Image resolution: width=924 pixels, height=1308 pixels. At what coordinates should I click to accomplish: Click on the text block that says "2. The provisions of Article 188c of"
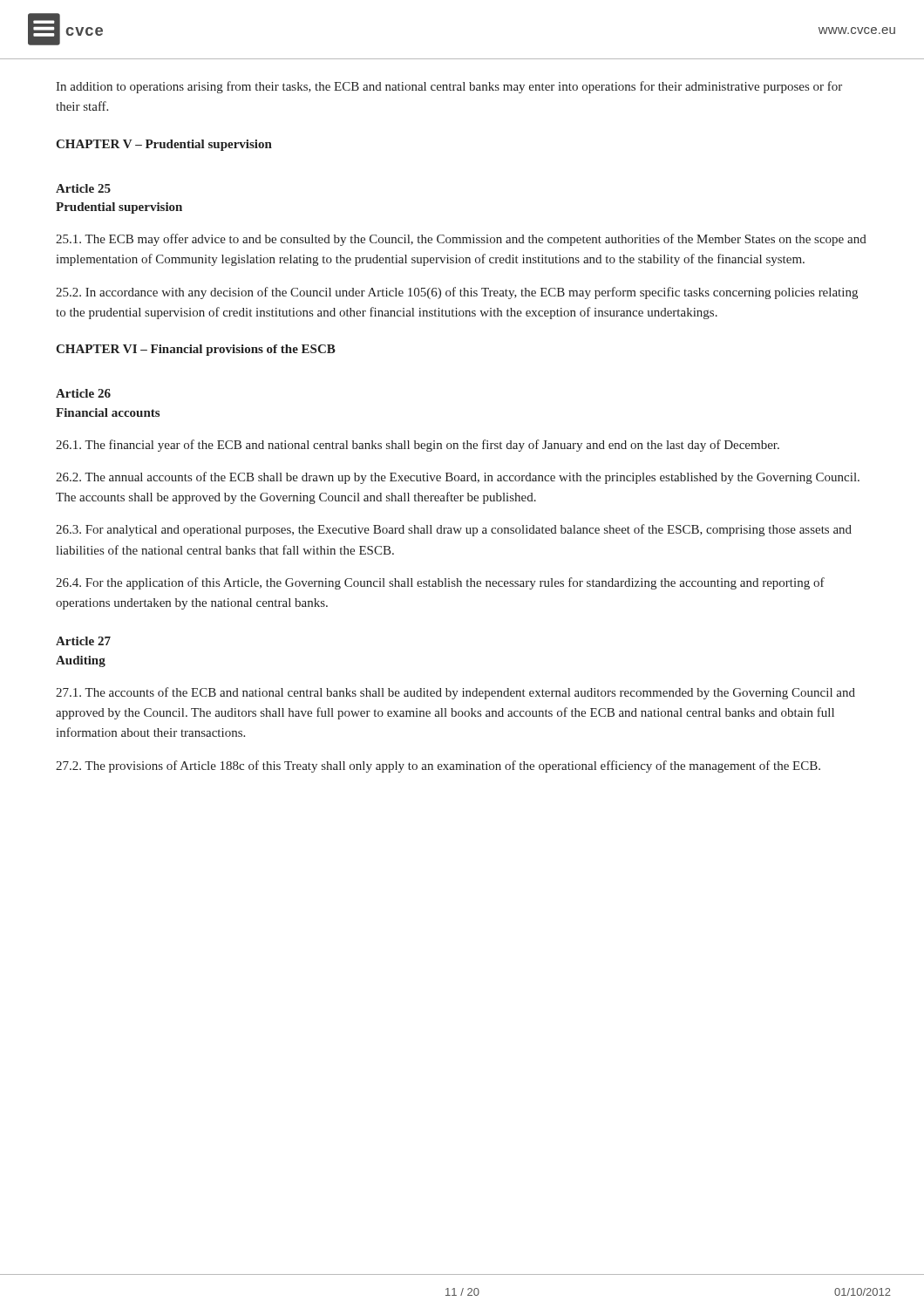438,765
